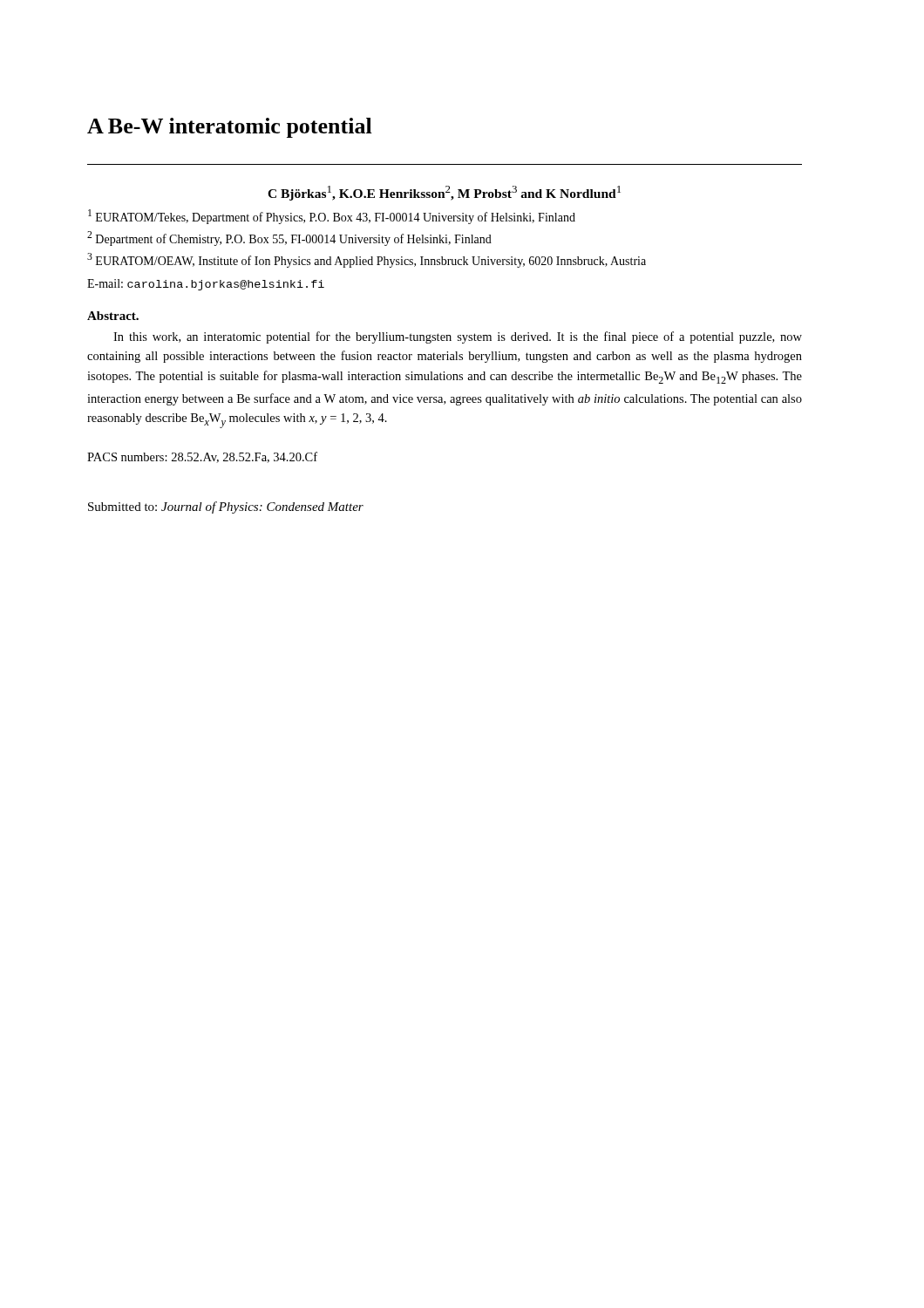Select the passage starting "PACS numbers: 28.52.Av, 28.52.Fa, 34.20.Cf"

click(202, 457)
